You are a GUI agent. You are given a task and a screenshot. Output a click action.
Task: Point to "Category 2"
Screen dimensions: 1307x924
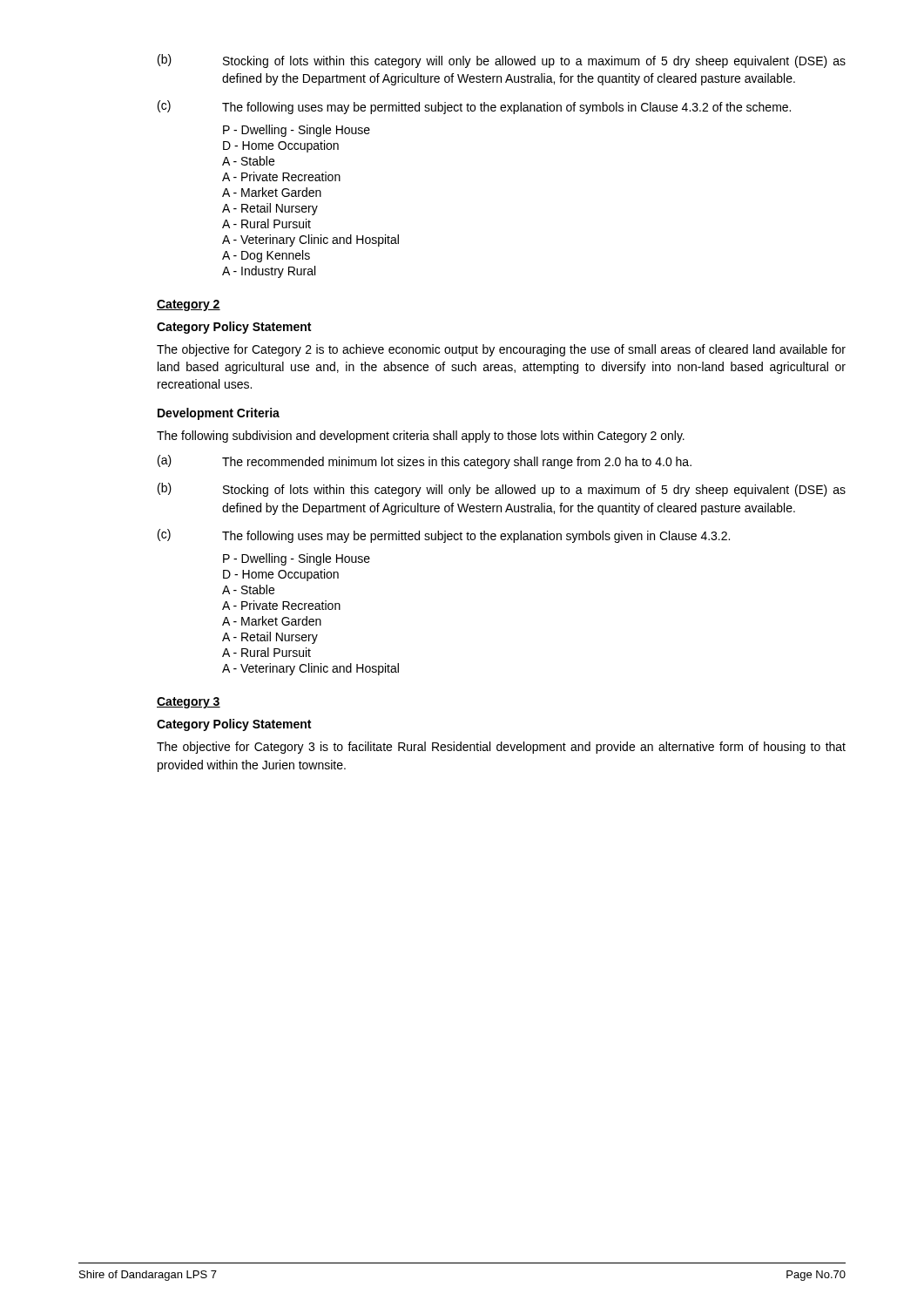click(188, 304)
